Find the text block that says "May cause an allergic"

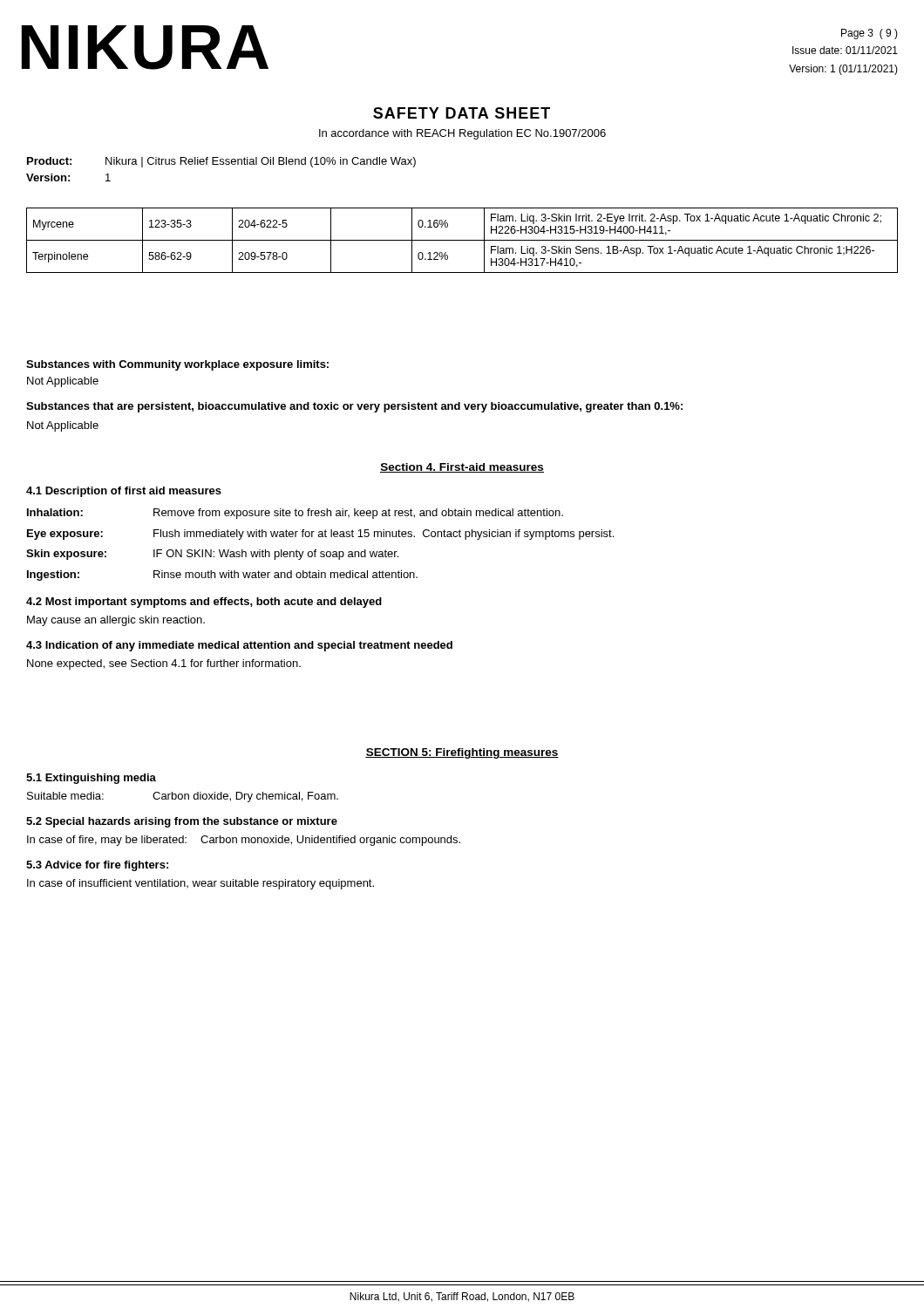click(116, 620)
